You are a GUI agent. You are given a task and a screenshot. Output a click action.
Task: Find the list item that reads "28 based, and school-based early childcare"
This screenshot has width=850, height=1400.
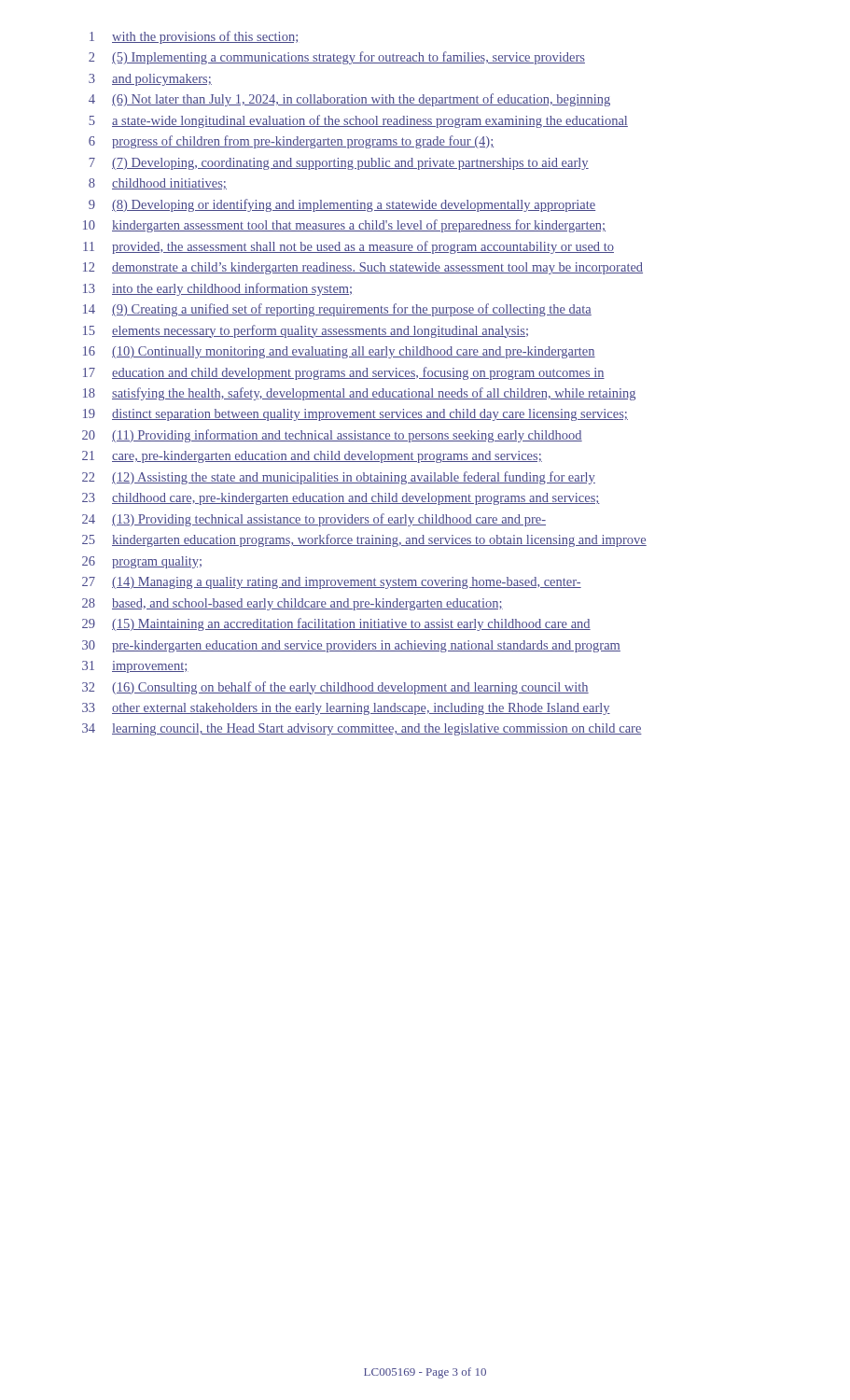click(x=427, y=603)
